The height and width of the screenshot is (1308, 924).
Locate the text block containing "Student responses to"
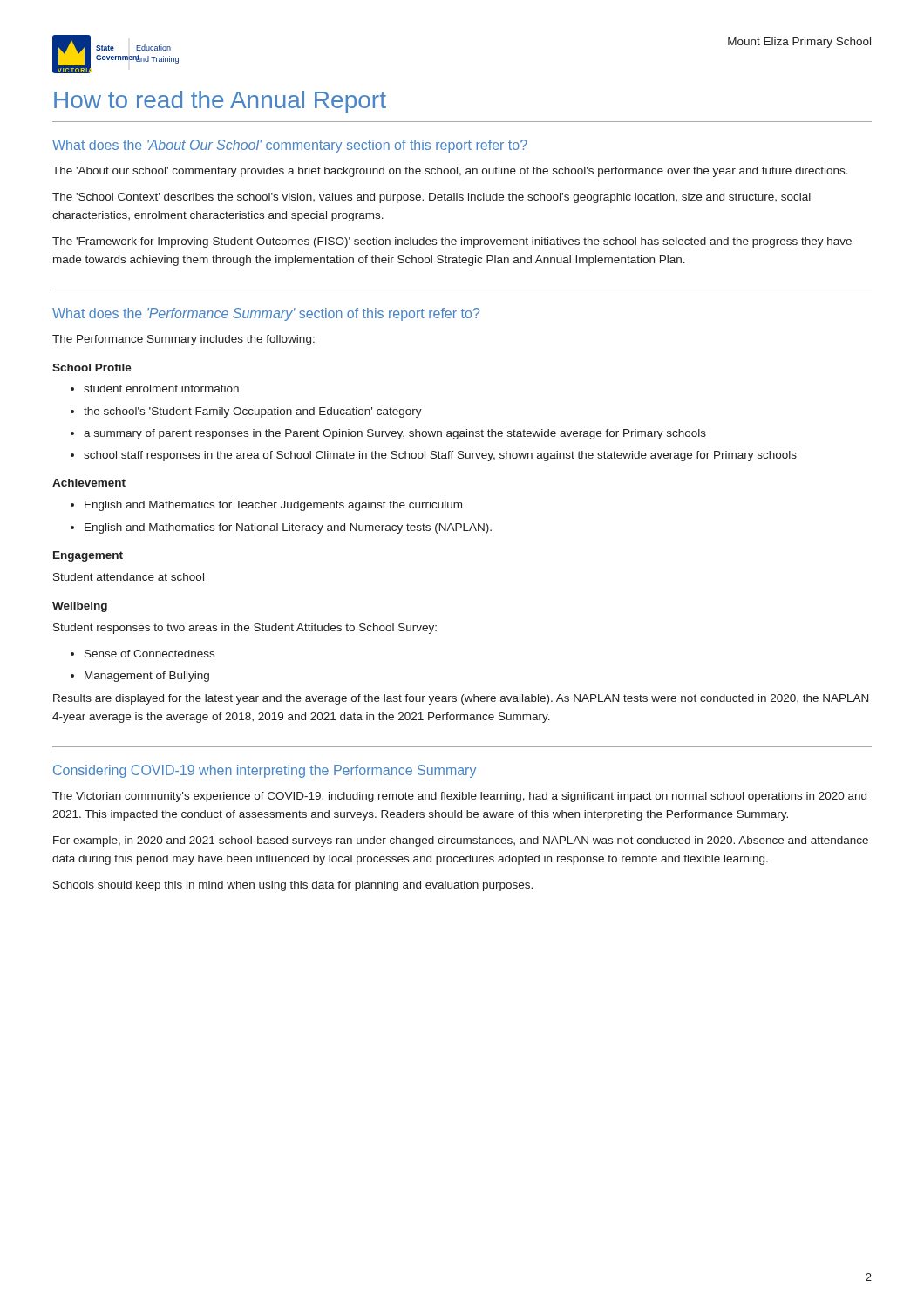[x=245, y=627]
